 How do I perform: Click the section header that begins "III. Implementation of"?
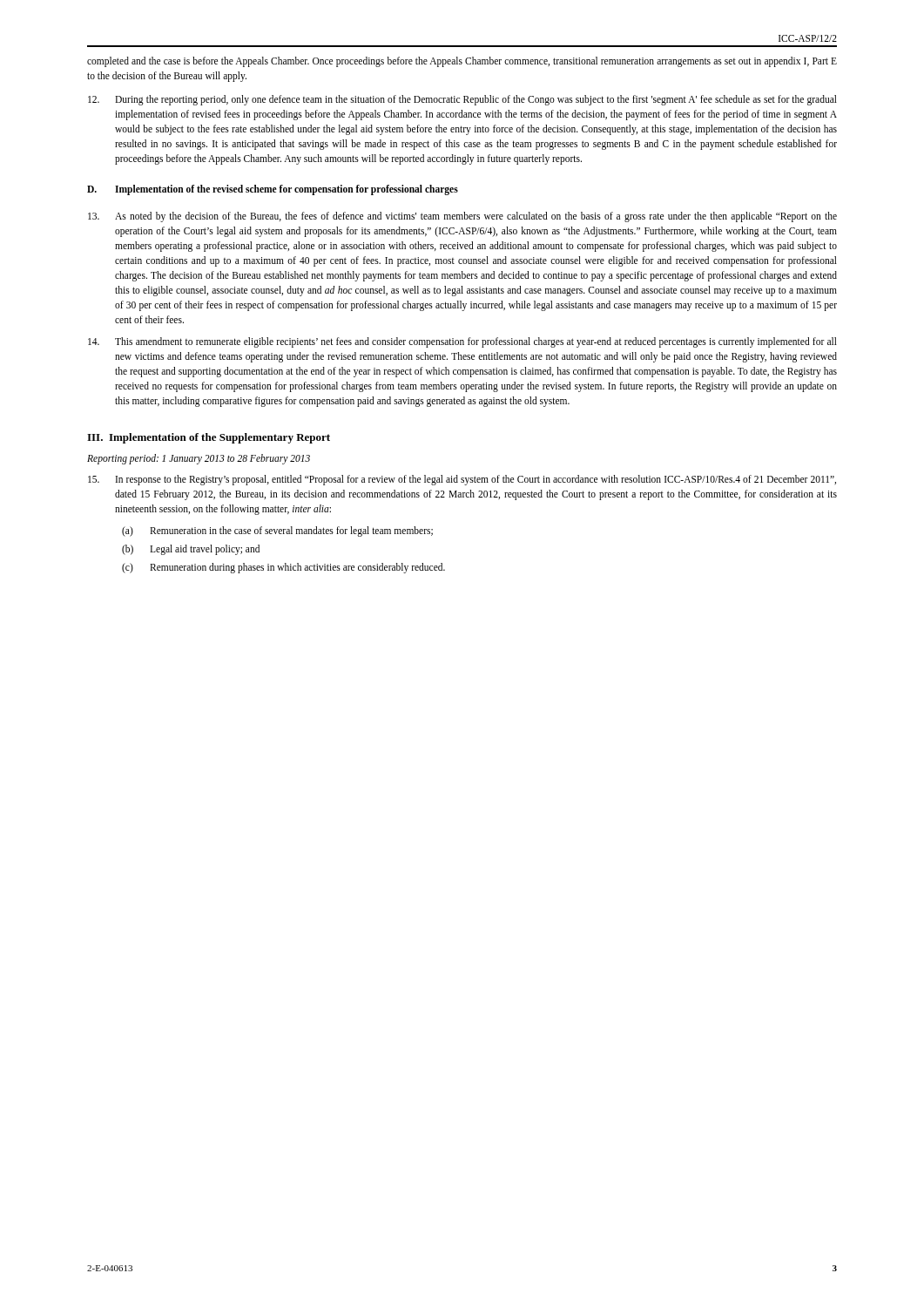pos(209,437)
